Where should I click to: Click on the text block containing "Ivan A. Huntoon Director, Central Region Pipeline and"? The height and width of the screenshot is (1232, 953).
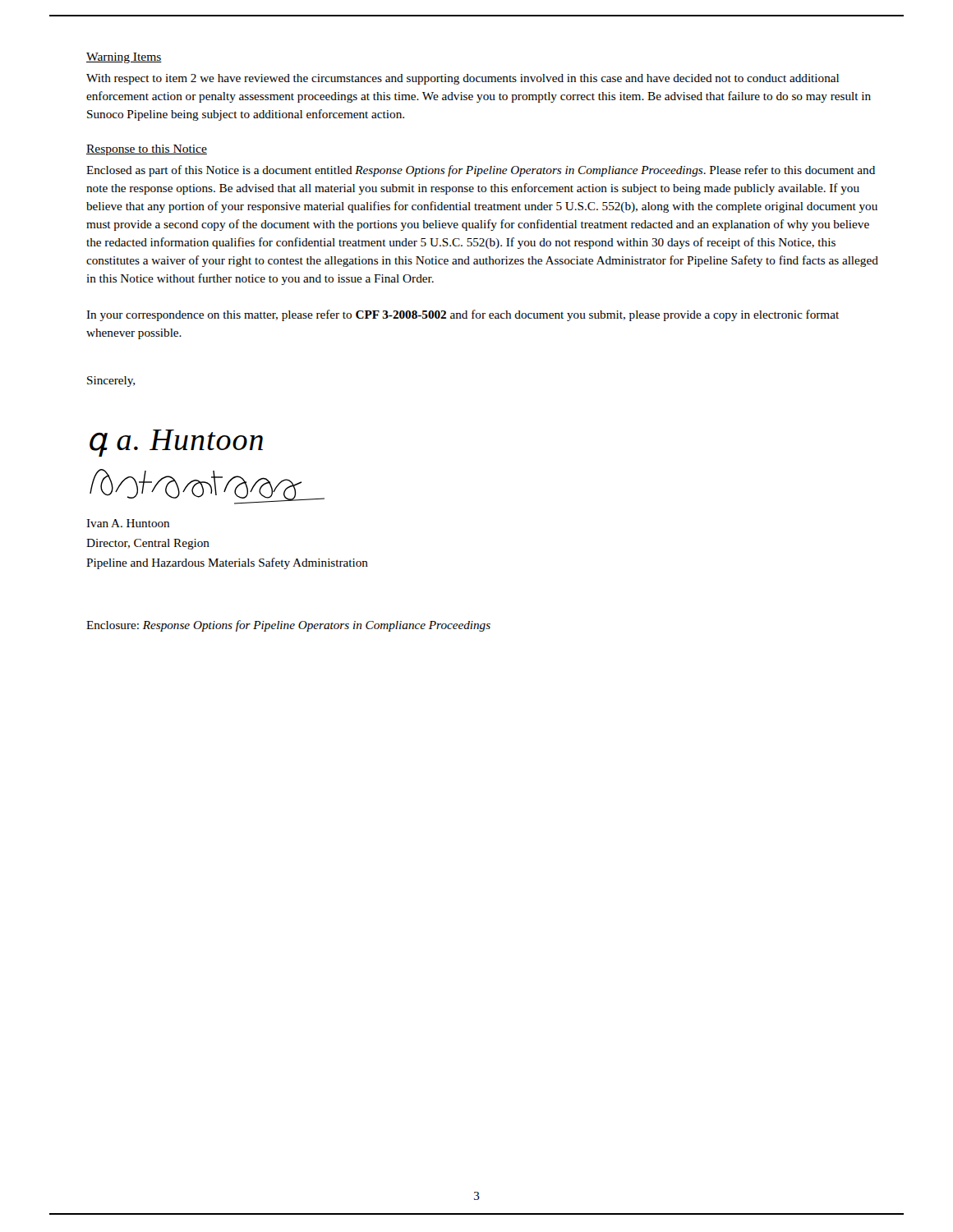click(x=128, y=523)
